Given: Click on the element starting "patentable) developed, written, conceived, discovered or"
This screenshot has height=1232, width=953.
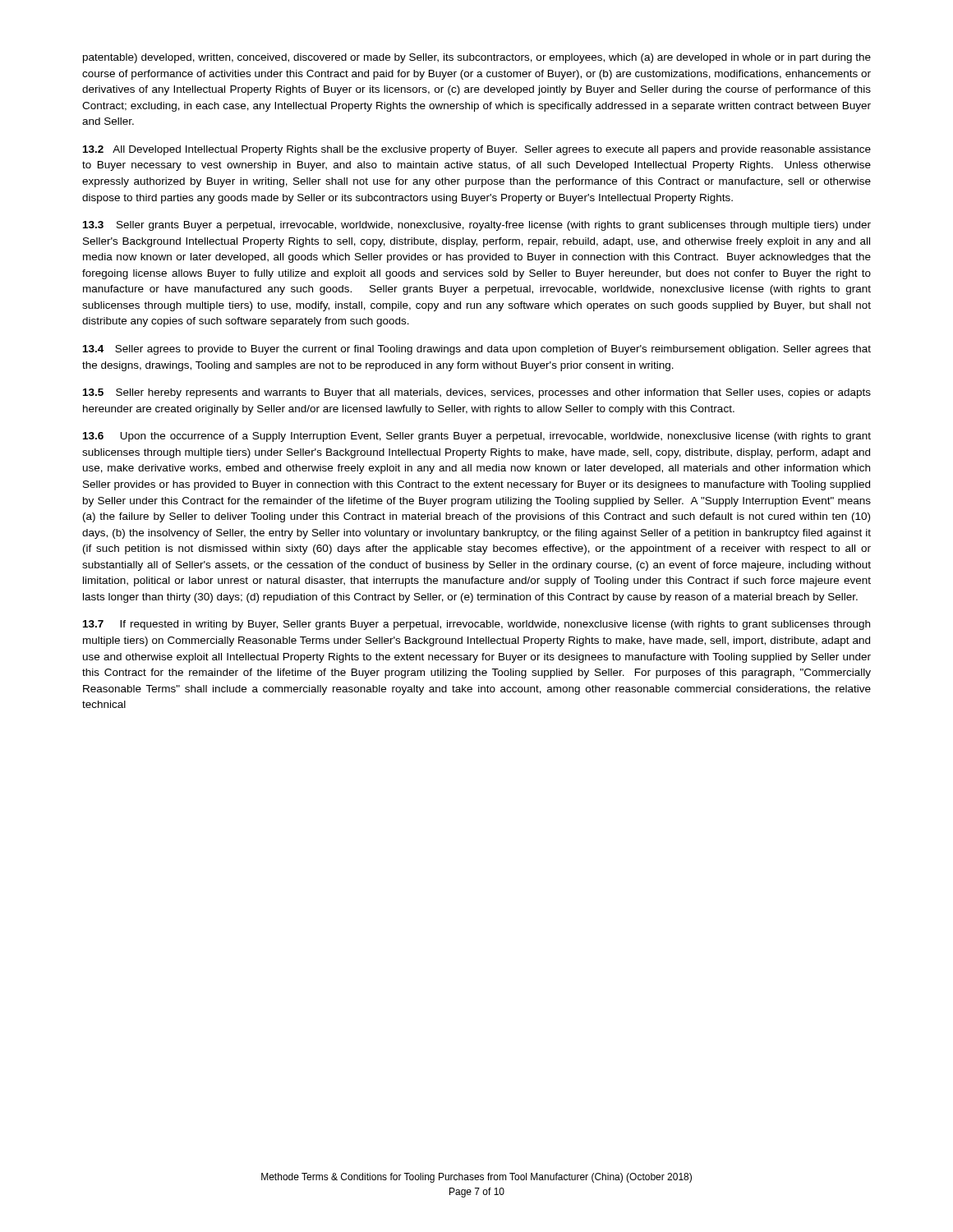Looking at the screenshot, I should pos(476,89).
